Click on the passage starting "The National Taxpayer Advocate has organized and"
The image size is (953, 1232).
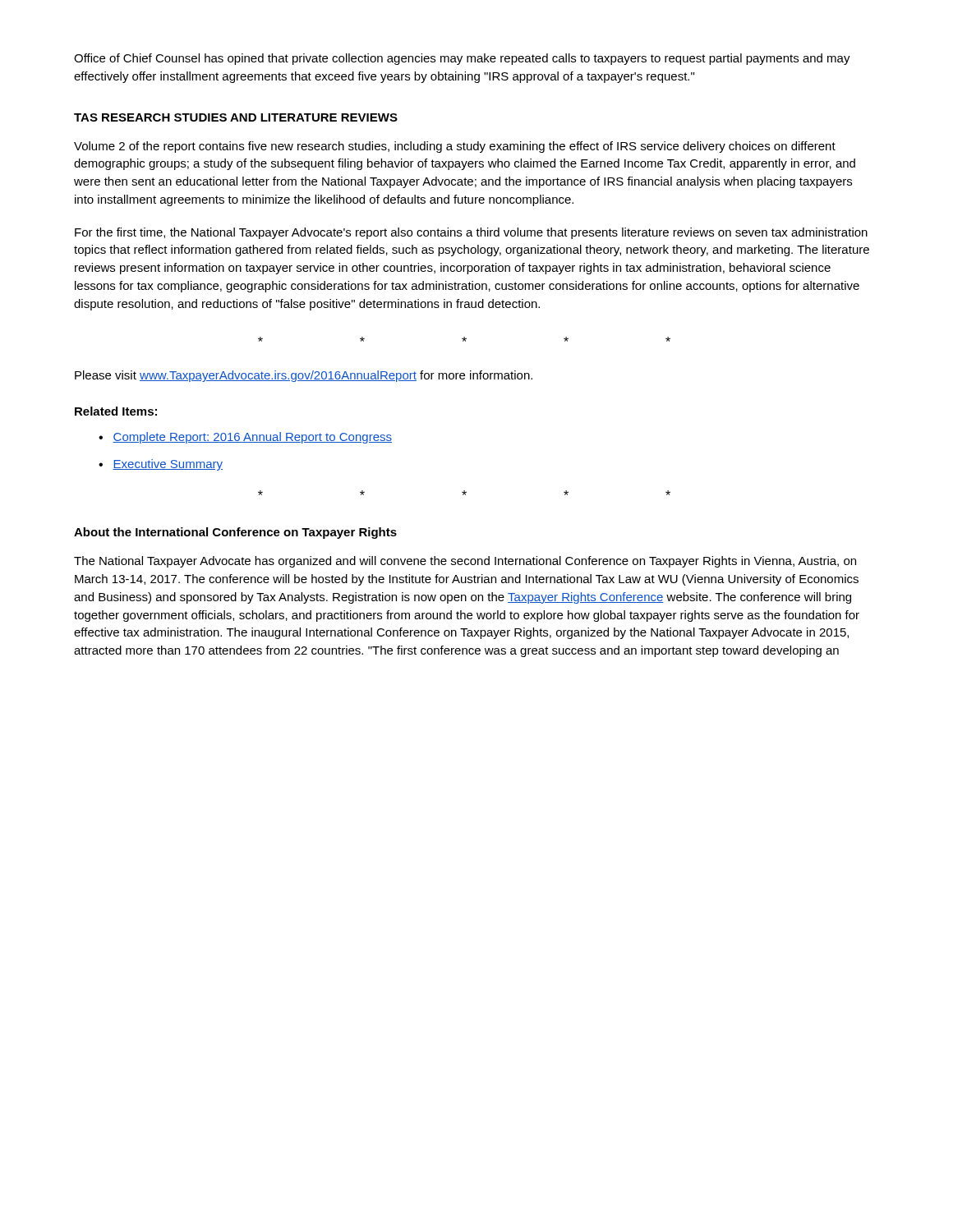pyautogui.click(x=467, y=606)
